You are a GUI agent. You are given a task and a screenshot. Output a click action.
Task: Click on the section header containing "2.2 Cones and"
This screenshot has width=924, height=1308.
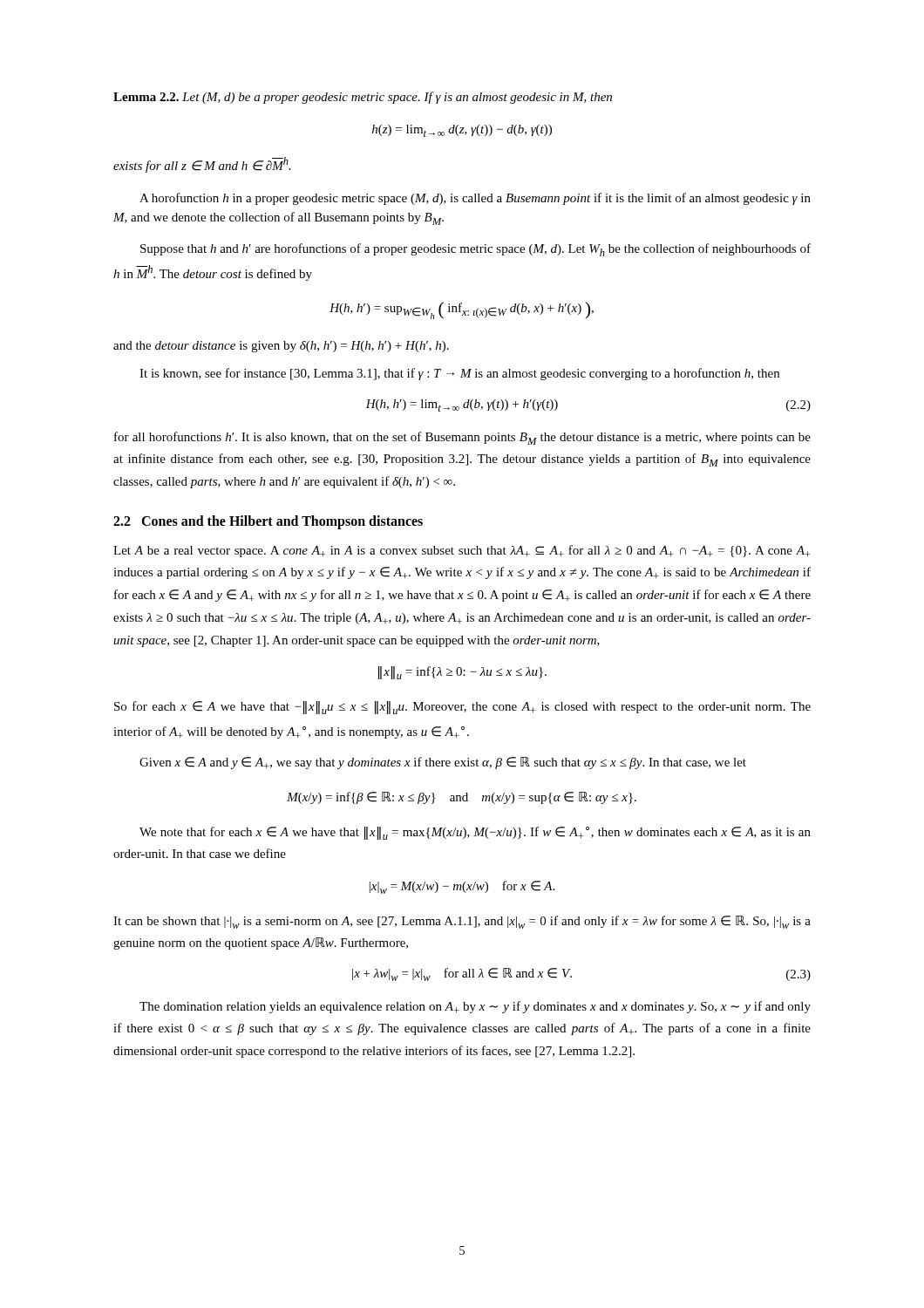pos(268,521)
